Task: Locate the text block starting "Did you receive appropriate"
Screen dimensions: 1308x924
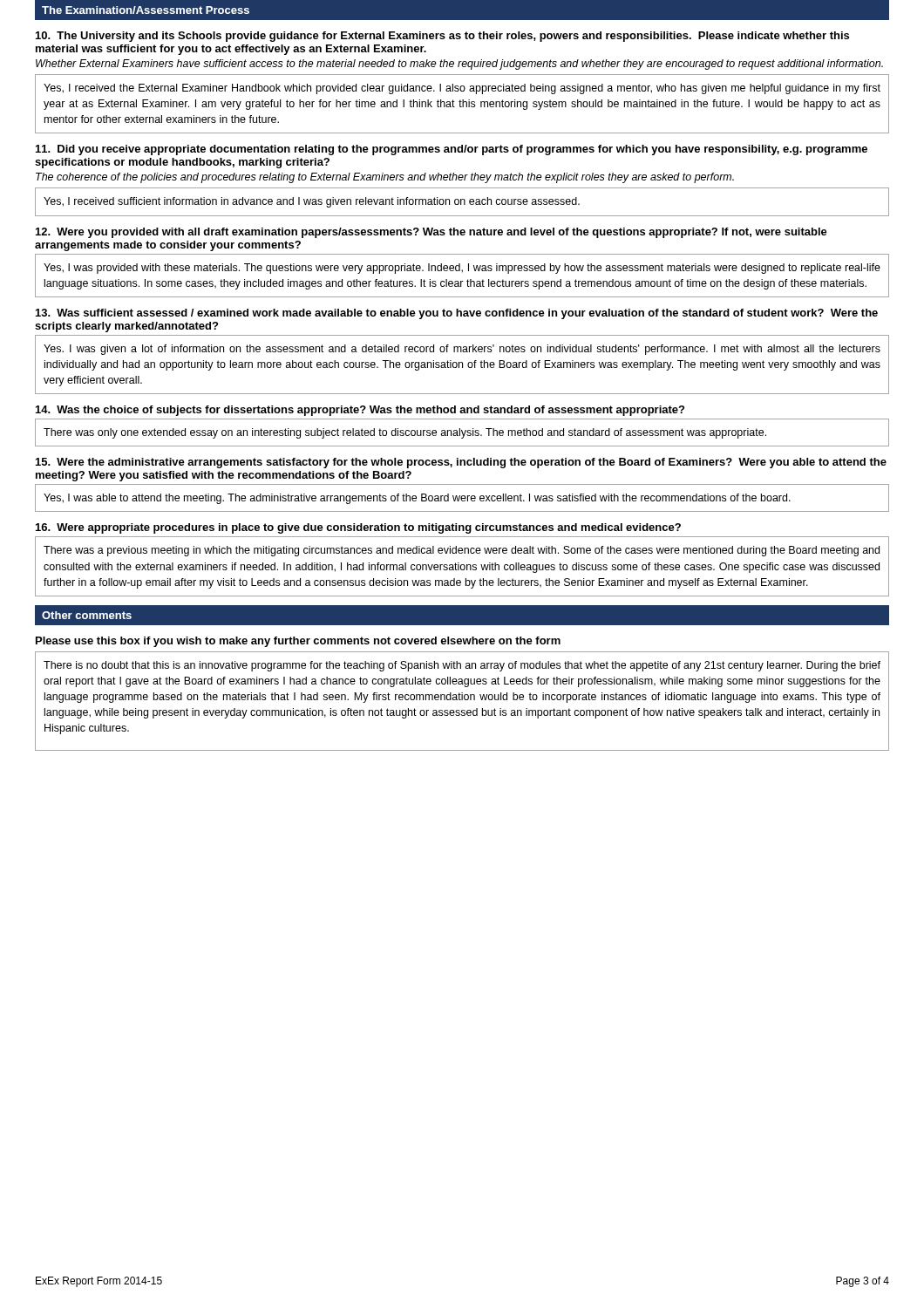Action: (x=462, y=179)
